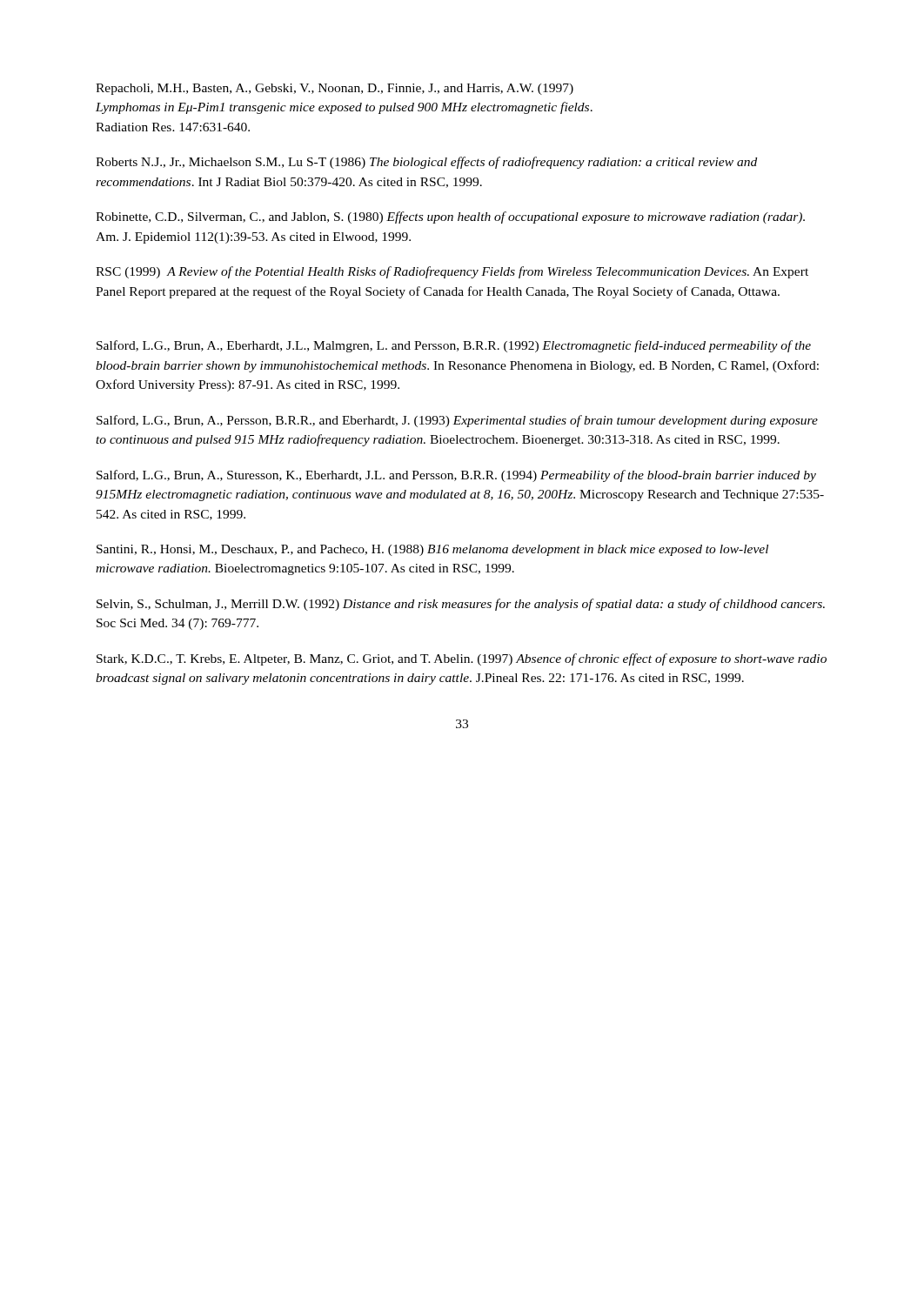
Task: Select the list item with the text "Selvin, S., Schulman, J., Merrill D.W."
Action: pos(462,614)
